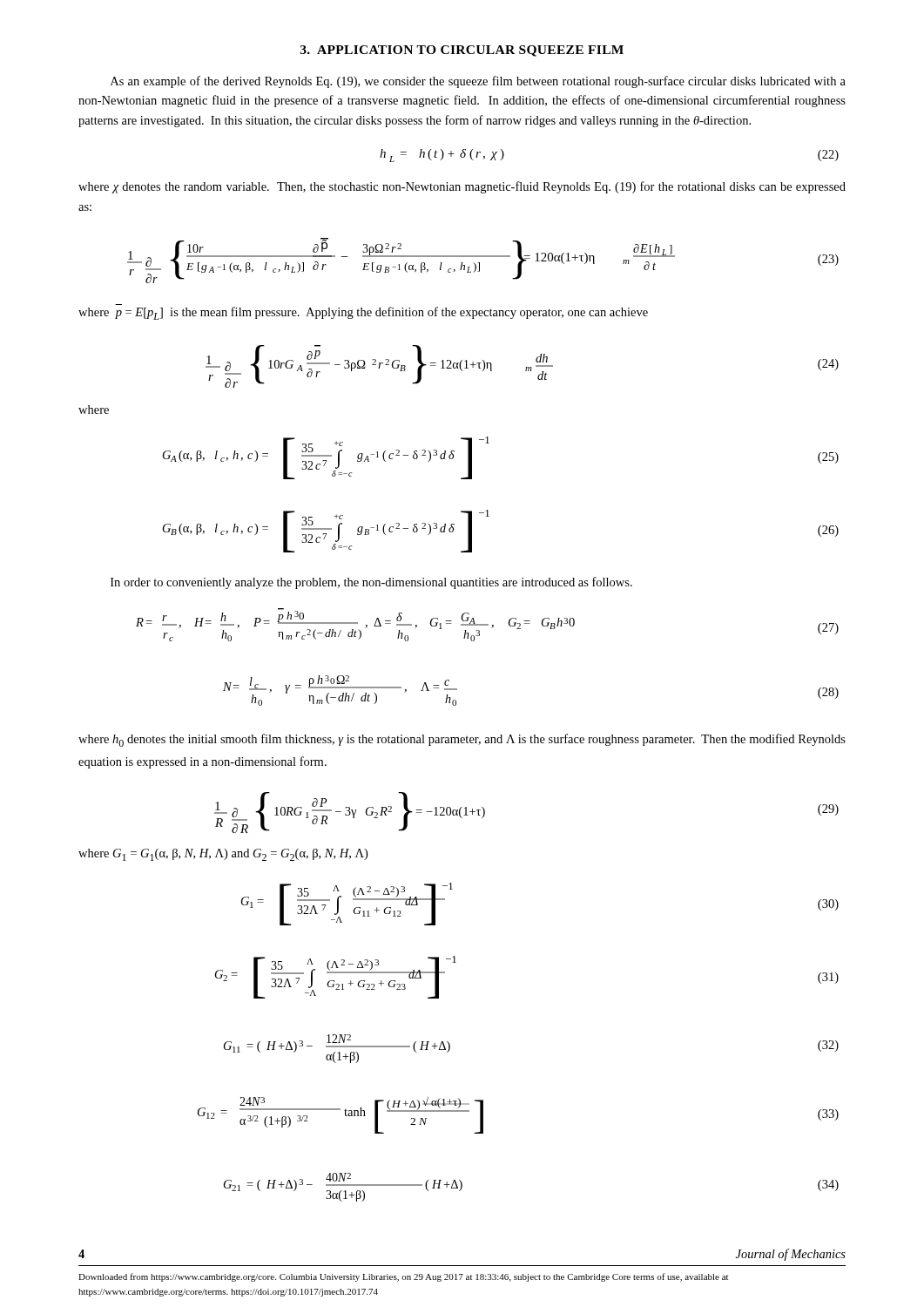
Task: Point to the block beginning "As an example of the derived"
Action: click(462, 101)
